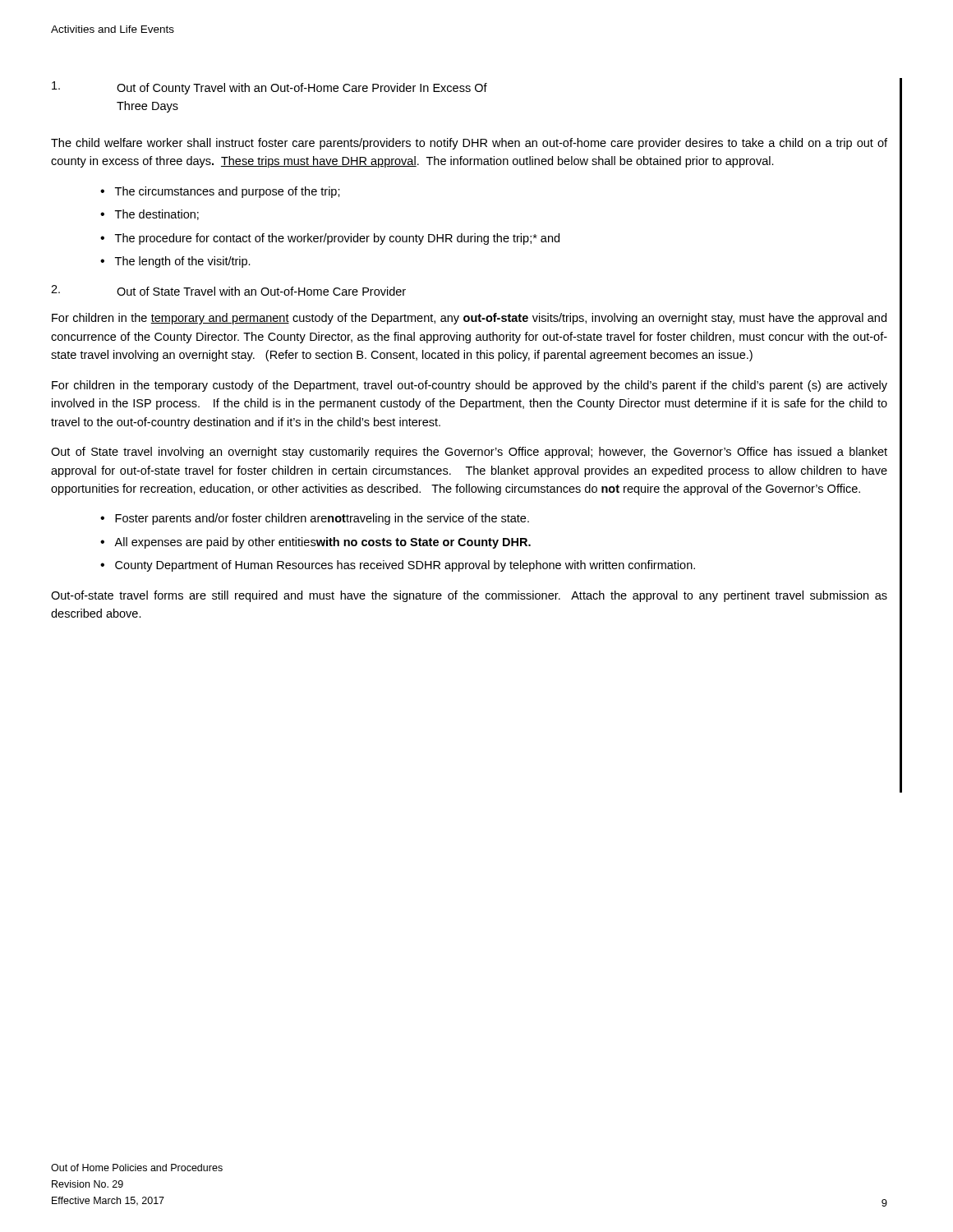The image size is (953, 1232).
Task: Point to the text starting "The child welfare worker shall"
Action: click(469, 152)
